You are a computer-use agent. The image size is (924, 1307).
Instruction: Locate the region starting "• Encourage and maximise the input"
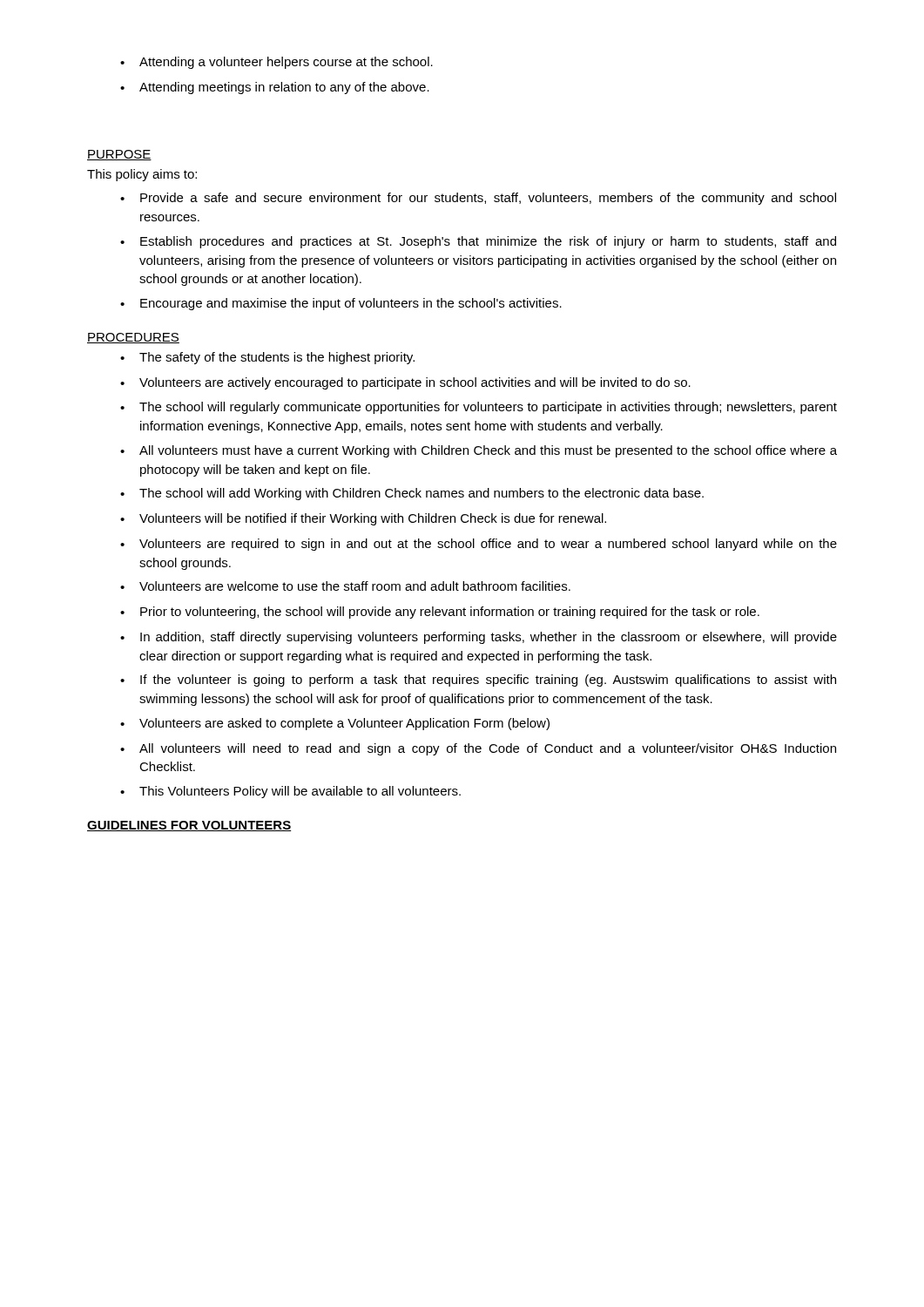(479, 304)
